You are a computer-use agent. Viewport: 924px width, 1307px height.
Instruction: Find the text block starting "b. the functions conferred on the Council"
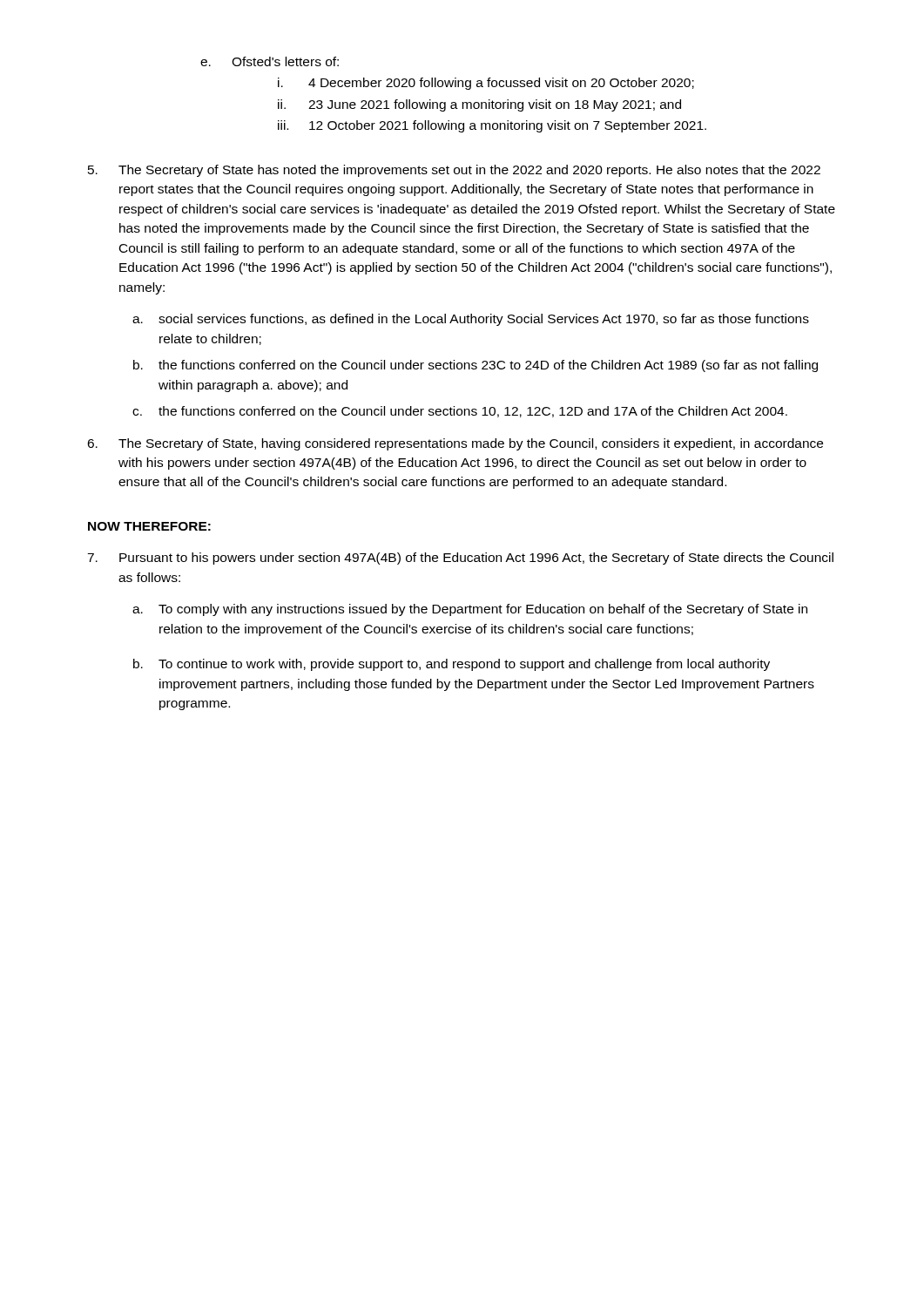point(485,375)
